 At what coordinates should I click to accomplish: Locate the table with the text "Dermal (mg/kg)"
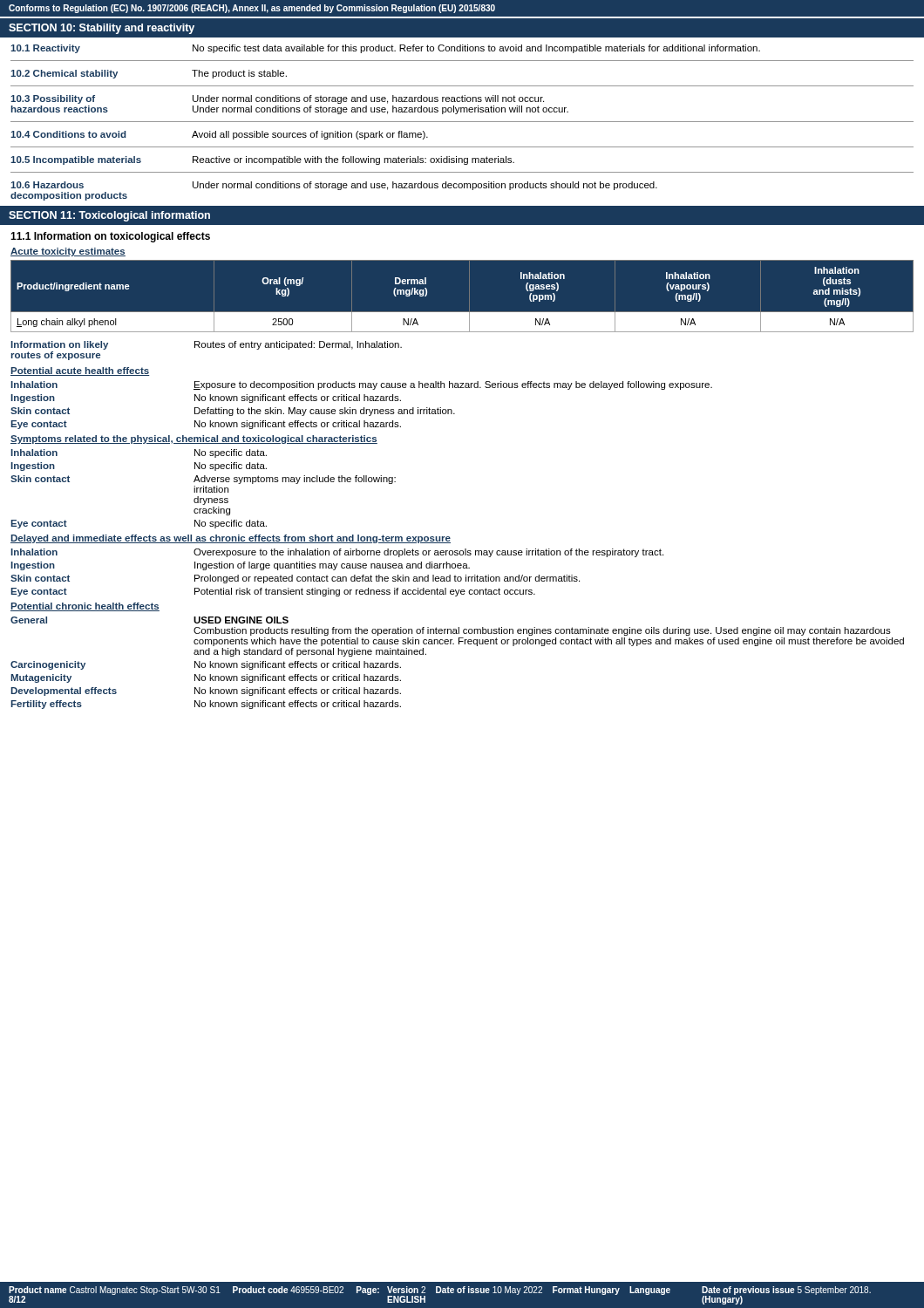462,296
